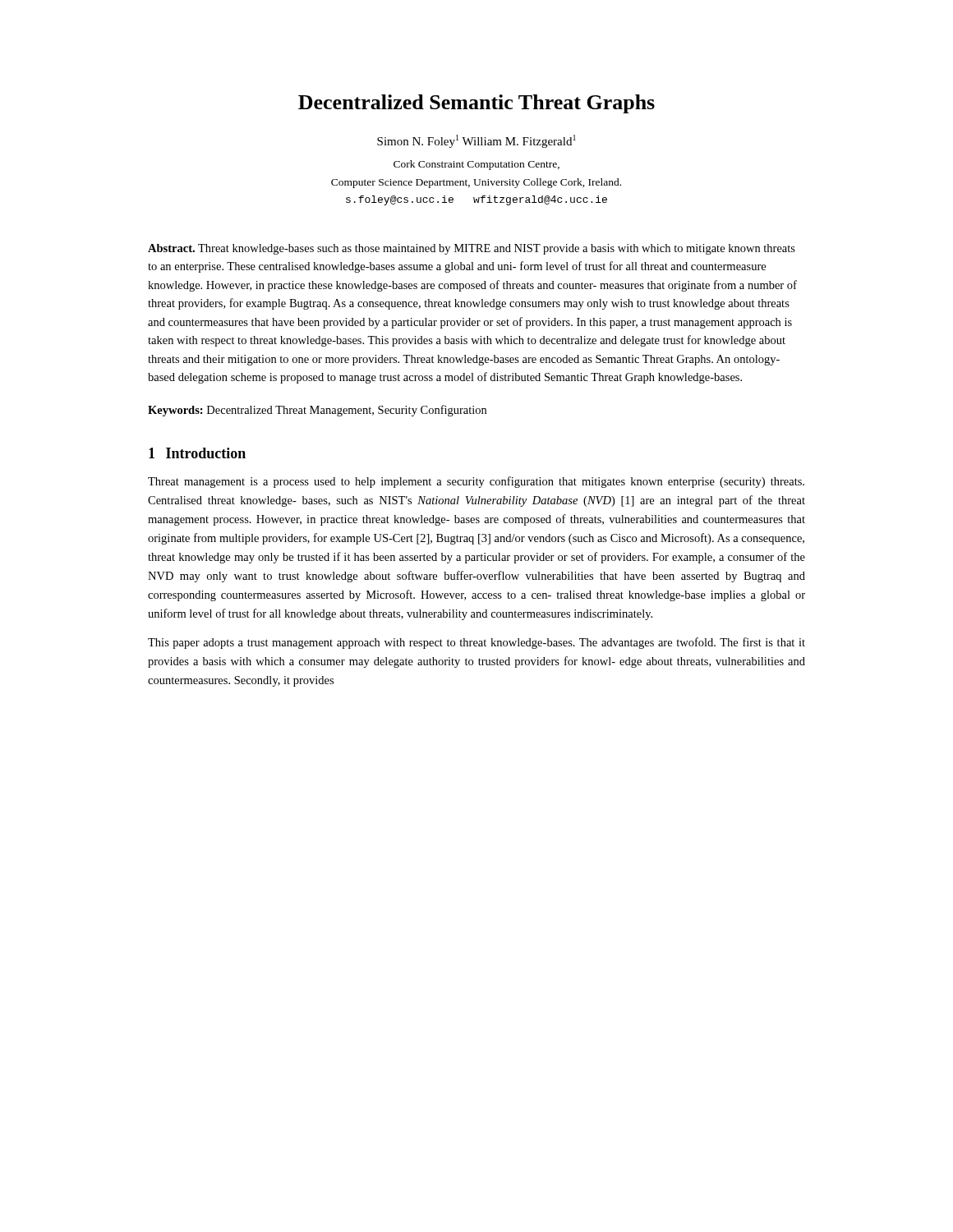The image size is (953, 1232).
Task: Find the region starting "This paper adopts a trust management approach with"
Action: pyautogui.click(x=476, y=661)
